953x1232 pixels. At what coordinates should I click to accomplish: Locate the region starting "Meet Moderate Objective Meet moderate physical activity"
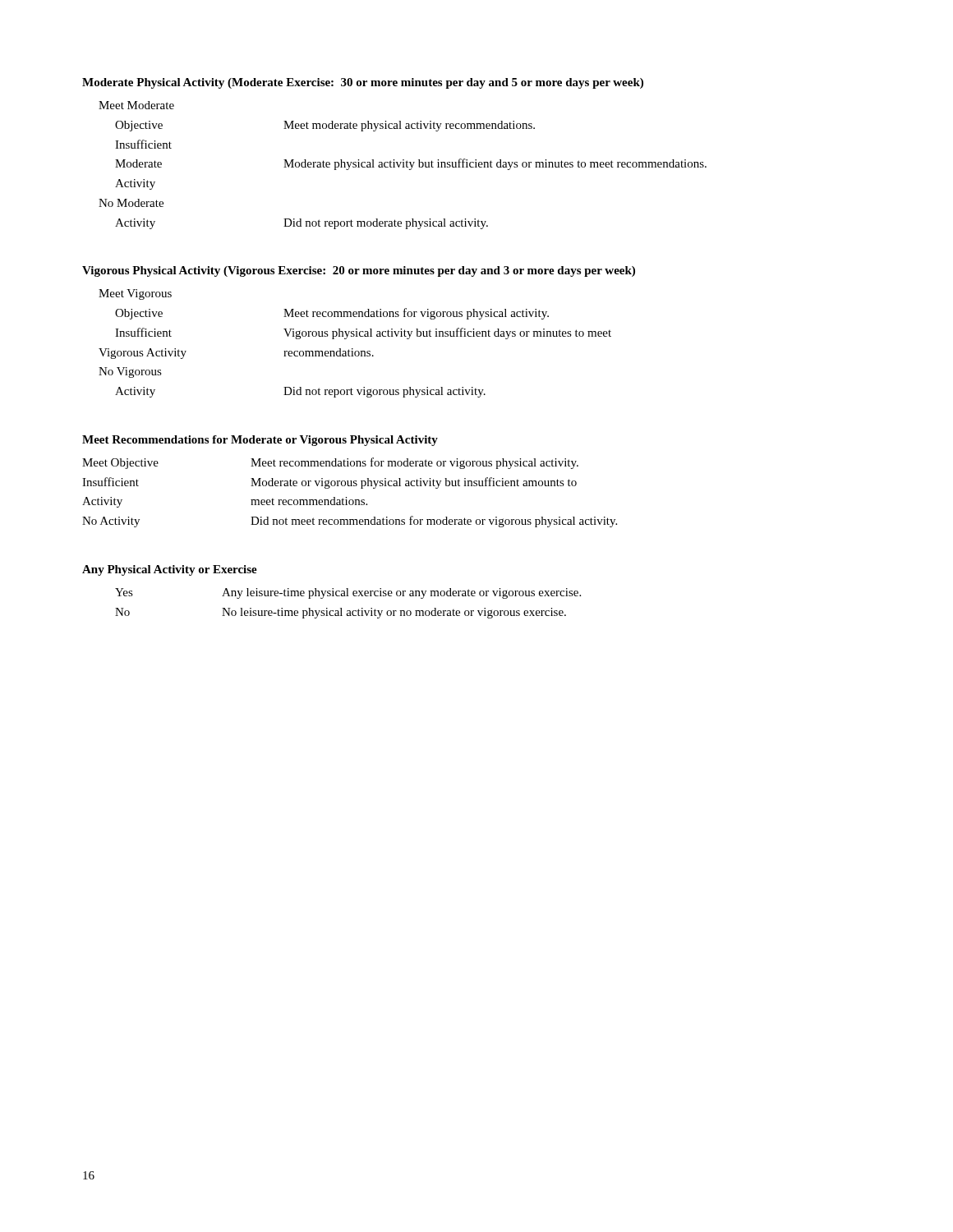point(476,164)
